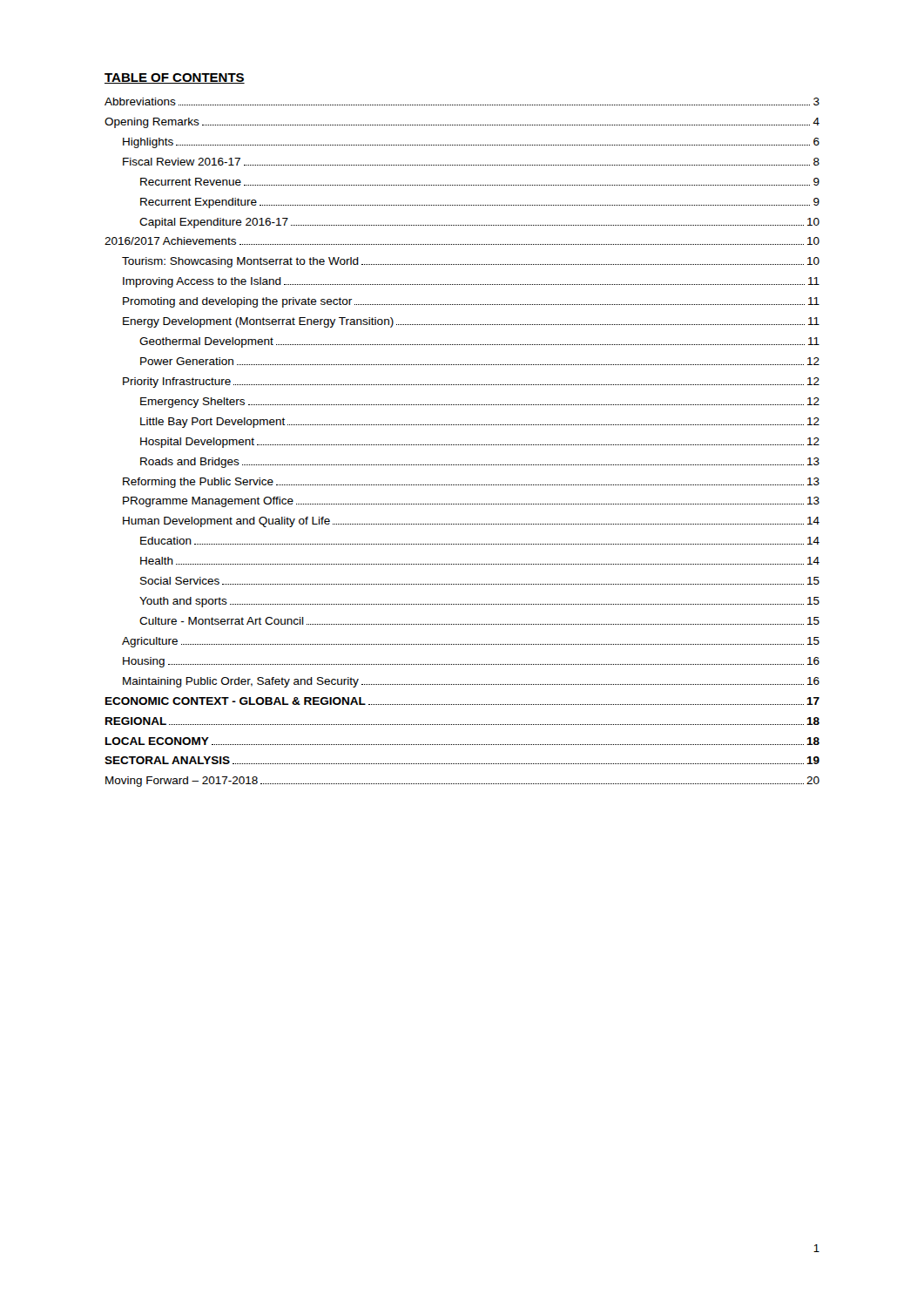
Task: Find the block on this page that starts "Tourism: Showcasing Montserrat to the"
Action: (x=471, y=262)
